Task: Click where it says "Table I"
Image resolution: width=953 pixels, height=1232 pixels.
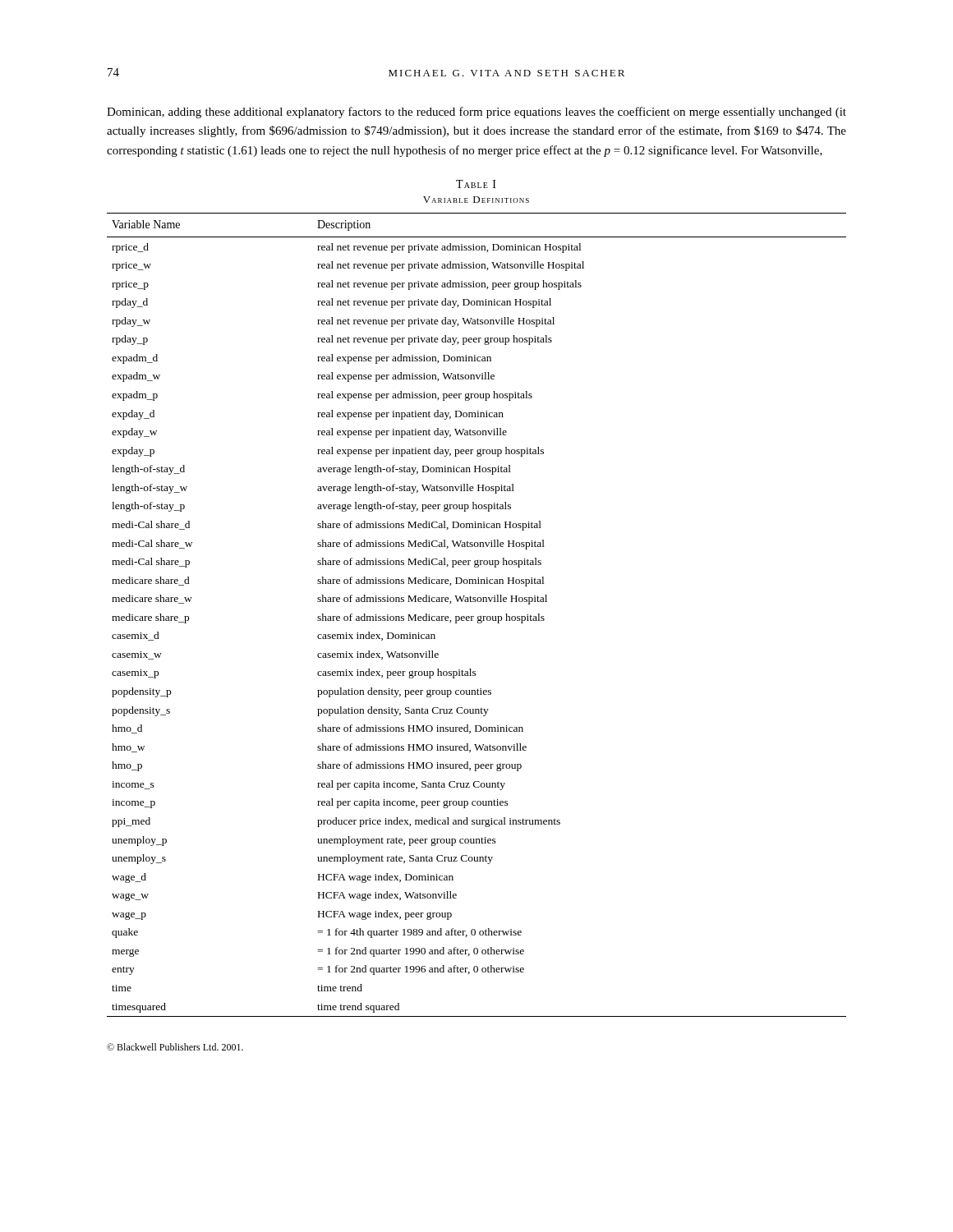Action: (476, 184)
